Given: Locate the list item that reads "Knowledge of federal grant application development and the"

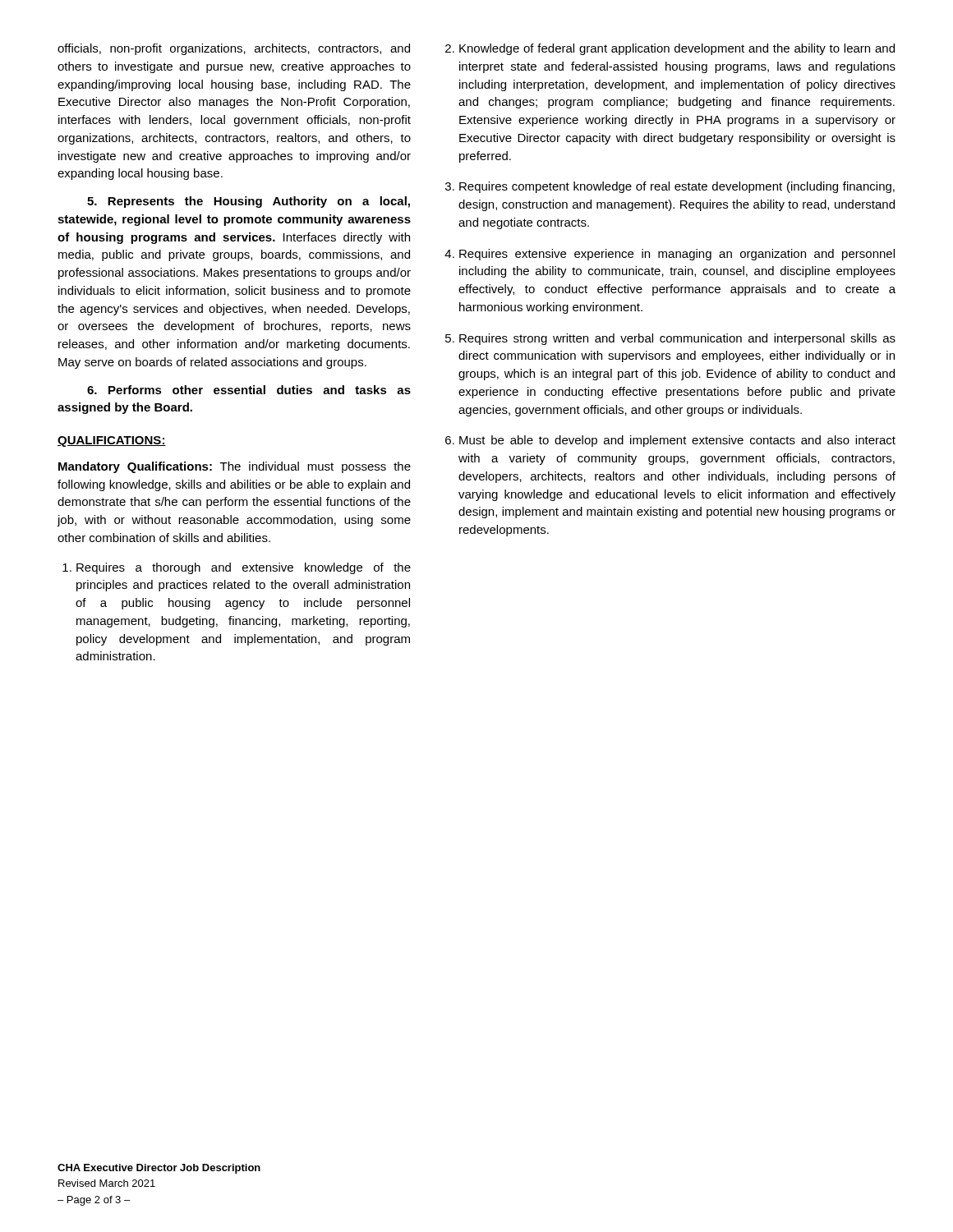Looking at the screenshot, I should pyautogui.click(x=668, y=289).
